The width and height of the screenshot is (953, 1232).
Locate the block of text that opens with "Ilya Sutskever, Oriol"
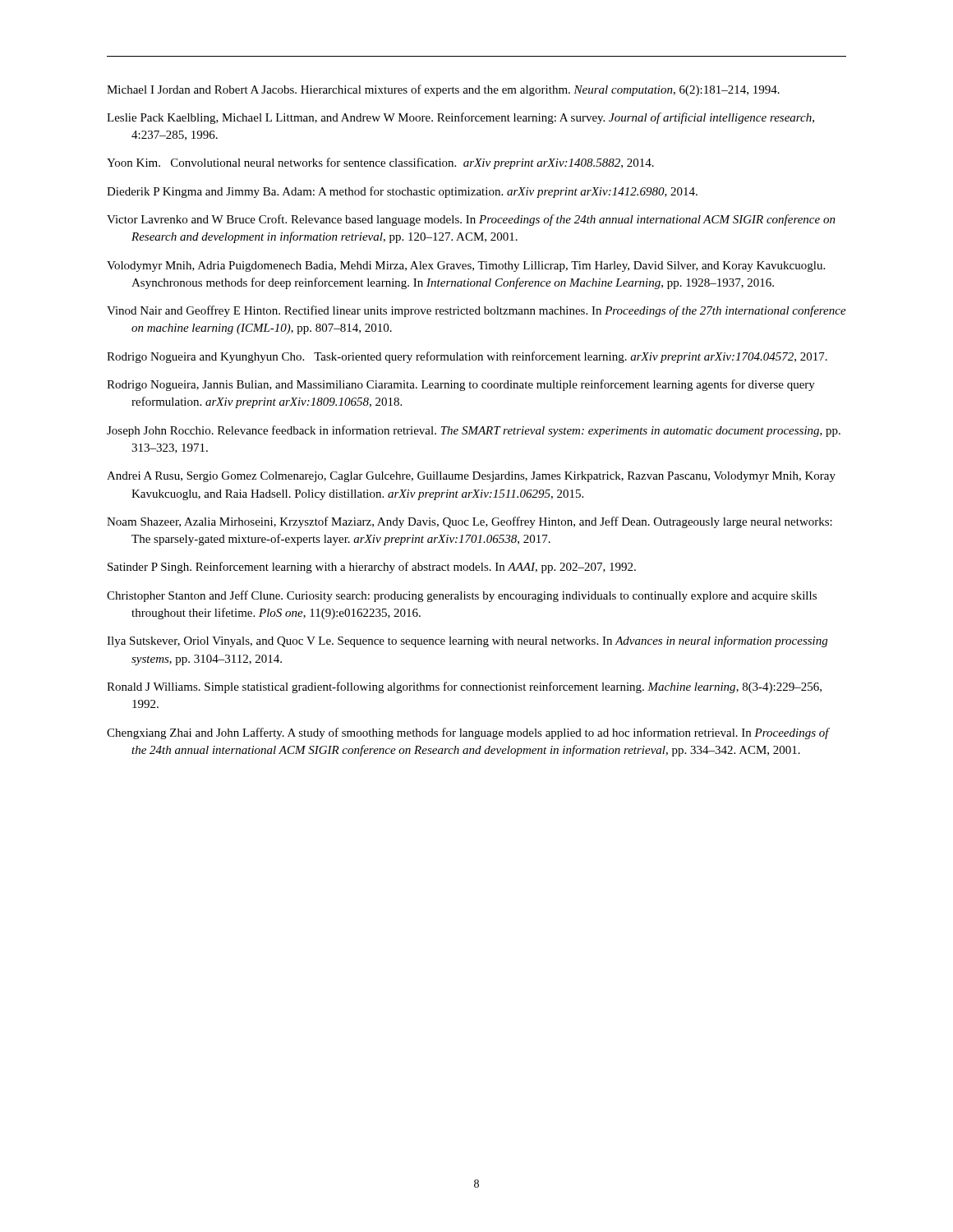tap(467, 650)
